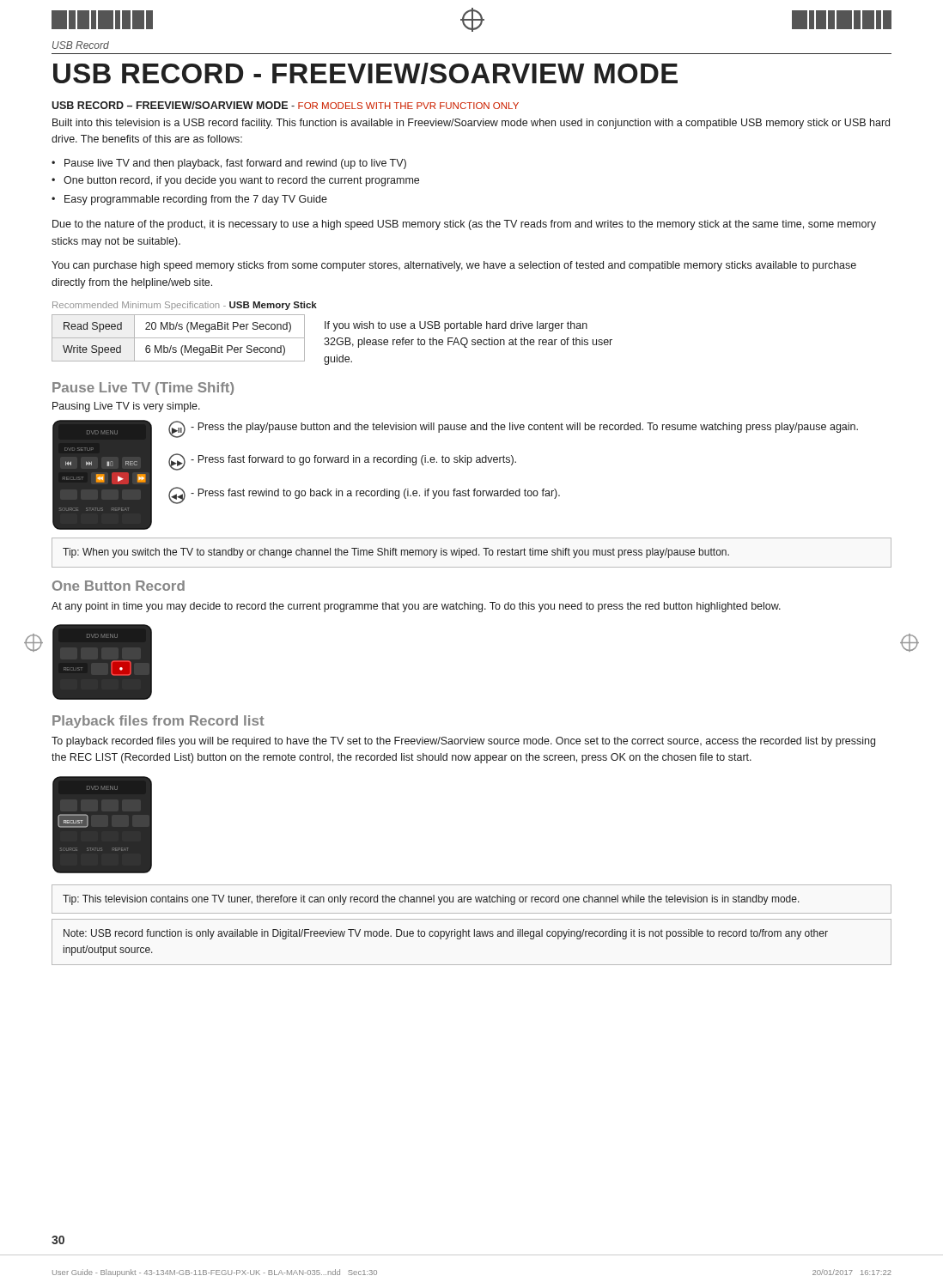The height and width of the screenshot is (1288, 943).
Task: Locate the table
Action: pyautogui.click(x=178, y=338)
